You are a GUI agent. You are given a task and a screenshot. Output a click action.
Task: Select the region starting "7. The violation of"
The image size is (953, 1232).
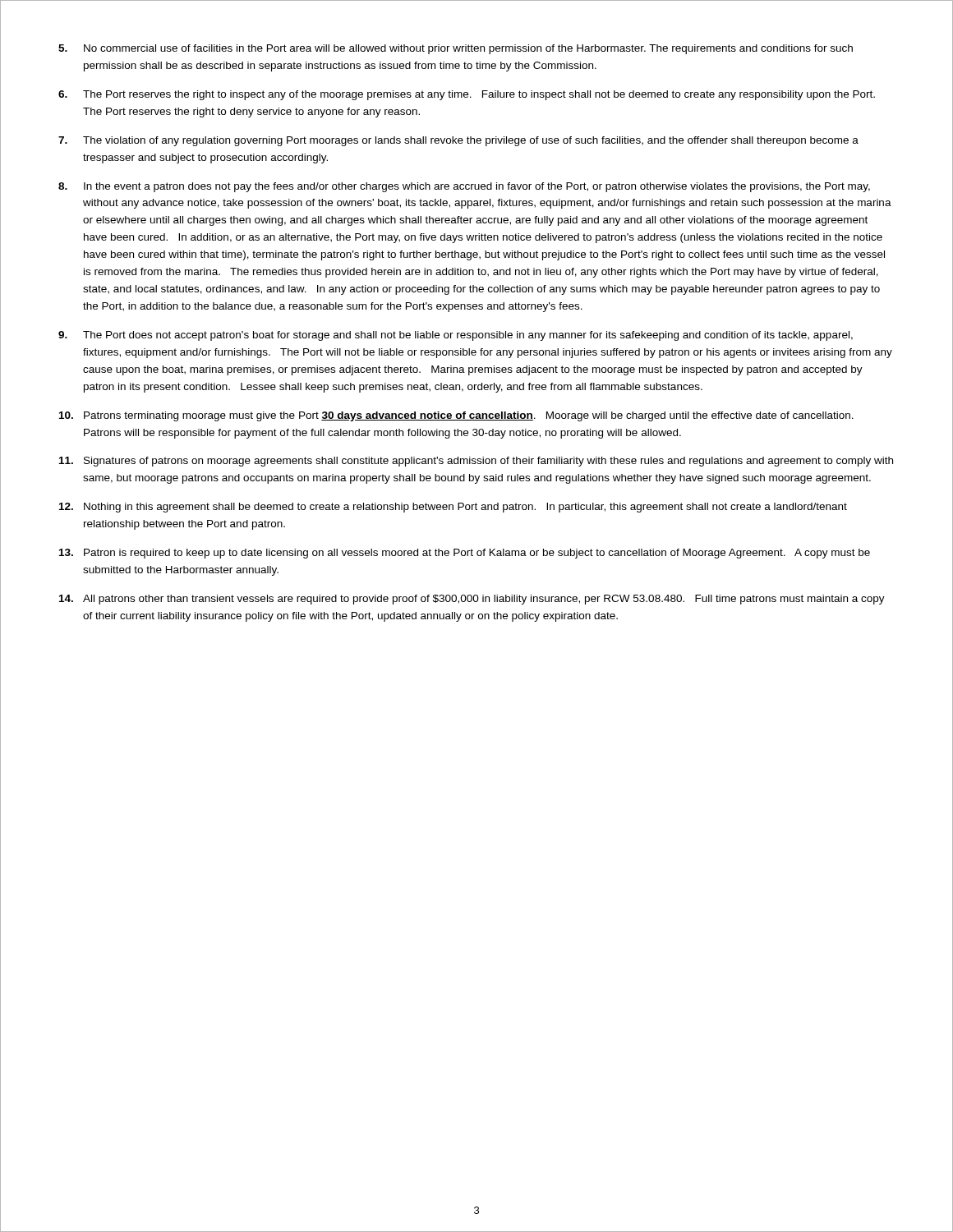[476, 149]
